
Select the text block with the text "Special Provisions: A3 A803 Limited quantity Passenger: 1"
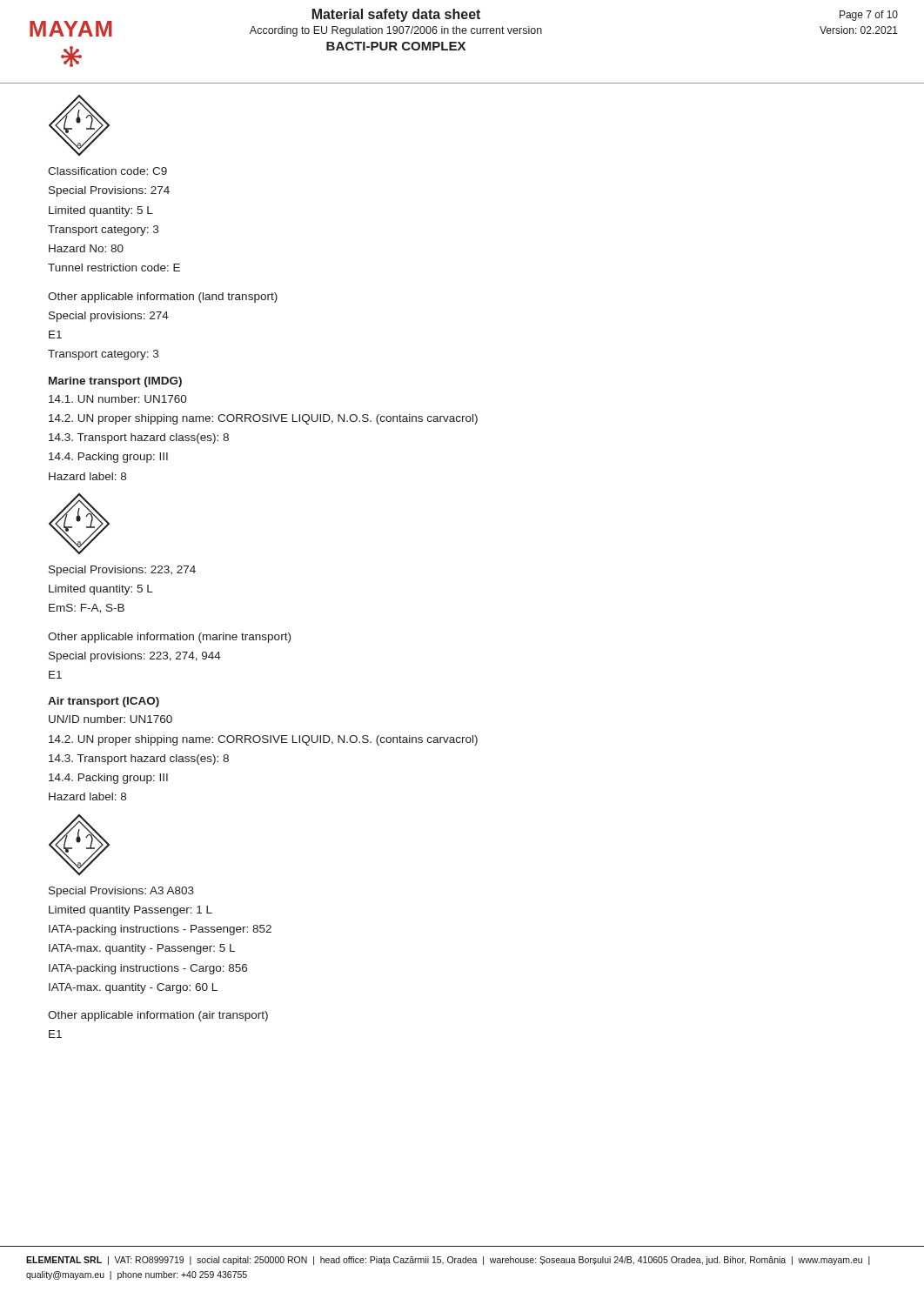coord(121,892)
